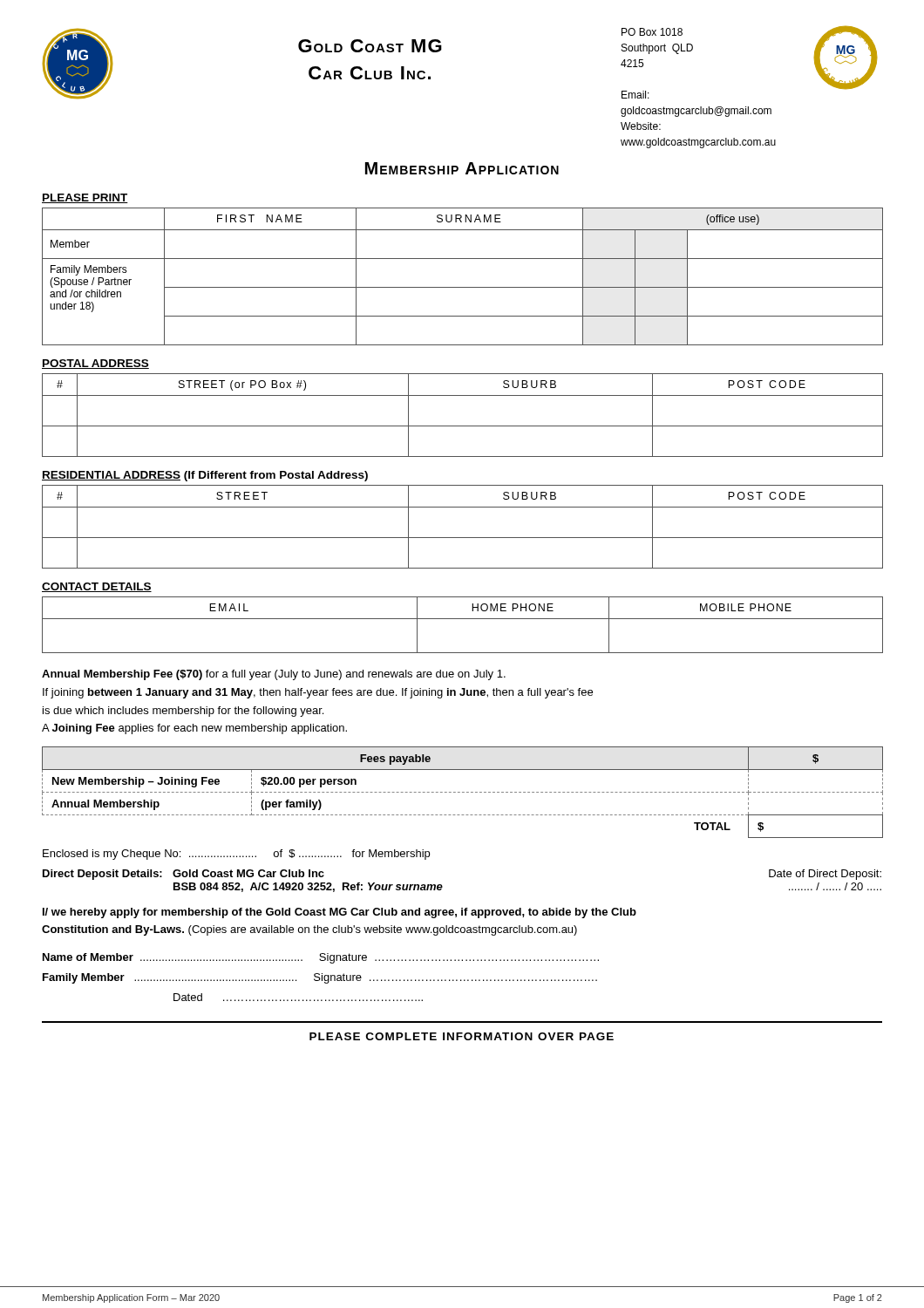Where is the passage that starts "Annual Membership Fee"?
Image resolution: width=924 pixels, height=1308 pixels.
tap(318, 701)
